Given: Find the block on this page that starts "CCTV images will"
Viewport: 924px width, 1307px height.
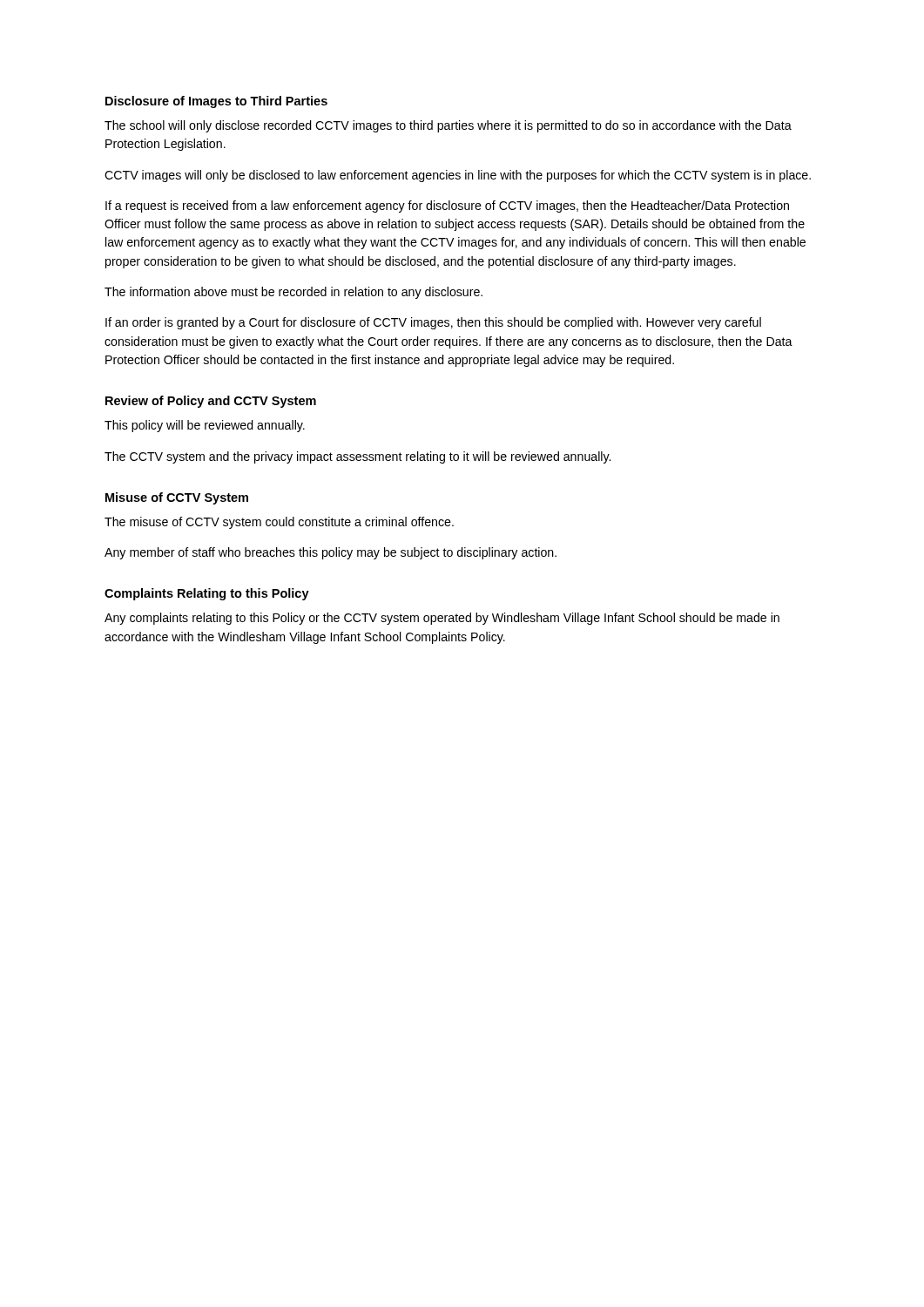Looking at the screenshot, I should 458,175.
